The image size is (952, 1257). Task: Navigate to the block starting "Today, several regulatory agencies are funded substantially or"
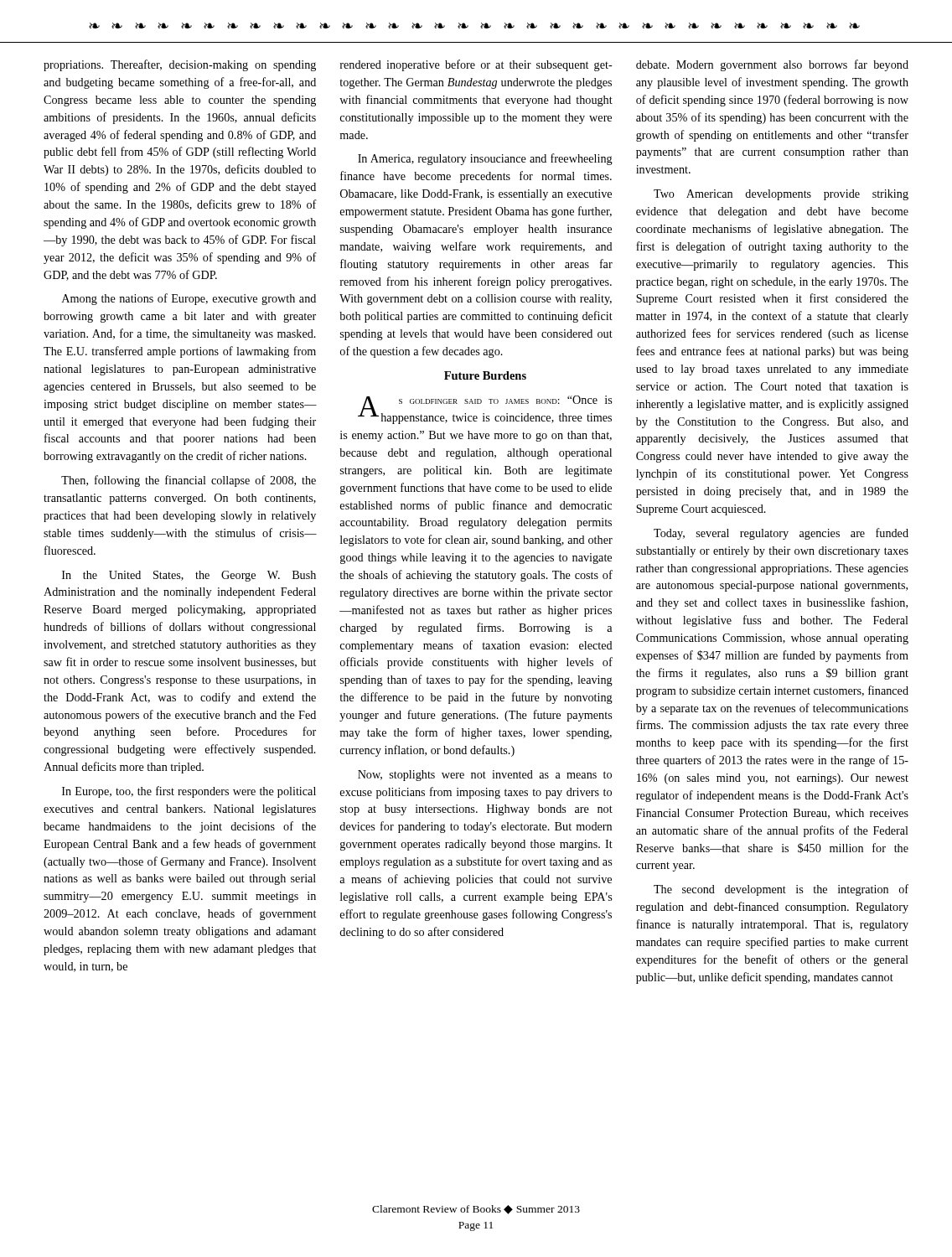point(772,699)
